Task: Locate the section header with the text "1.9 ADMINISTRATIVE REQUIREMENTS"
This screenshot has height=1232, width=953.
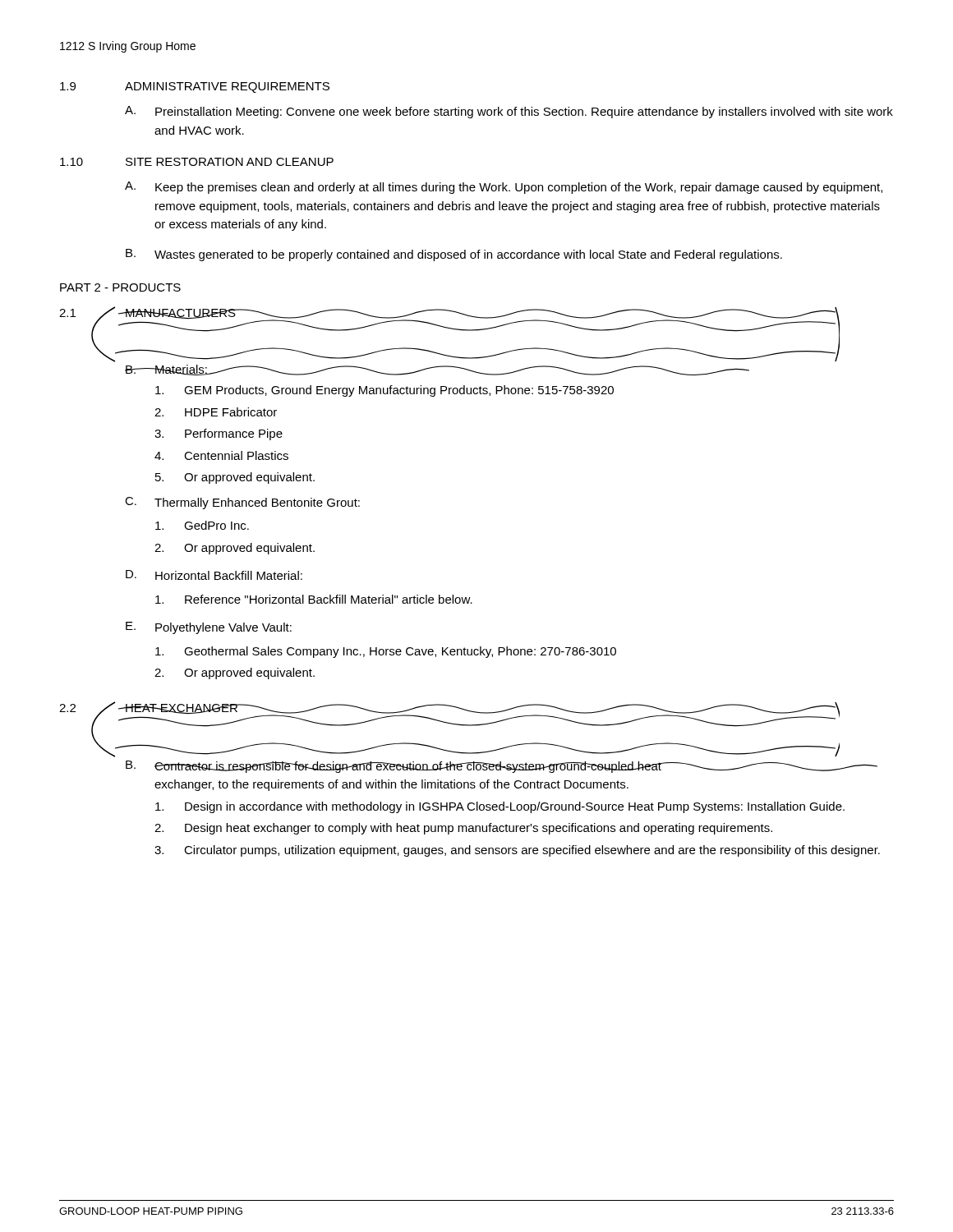Action: 195,86
